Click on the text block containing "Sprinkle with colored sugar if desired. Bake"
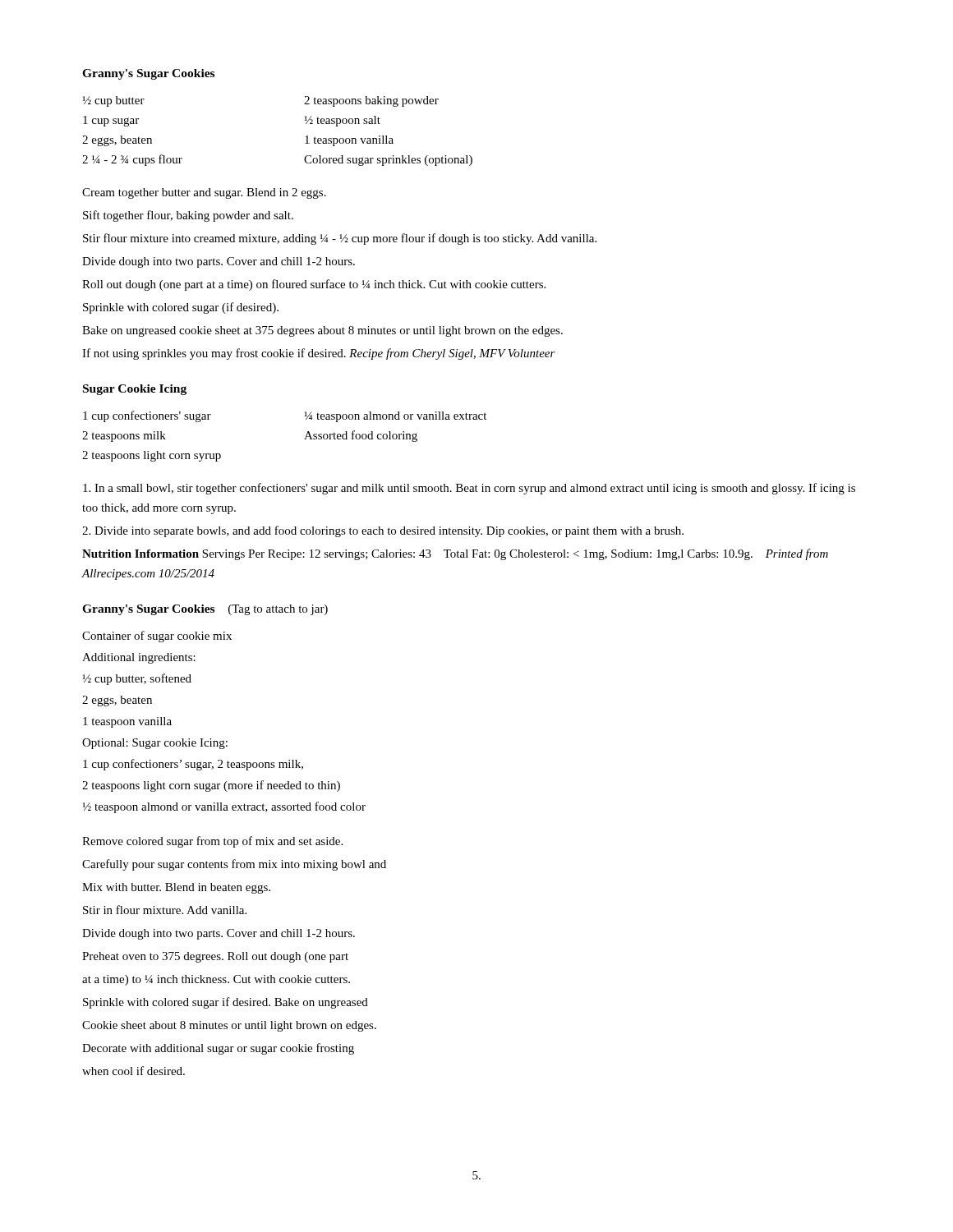This screenshot has height=1232, width=953. coord(225,1002)
